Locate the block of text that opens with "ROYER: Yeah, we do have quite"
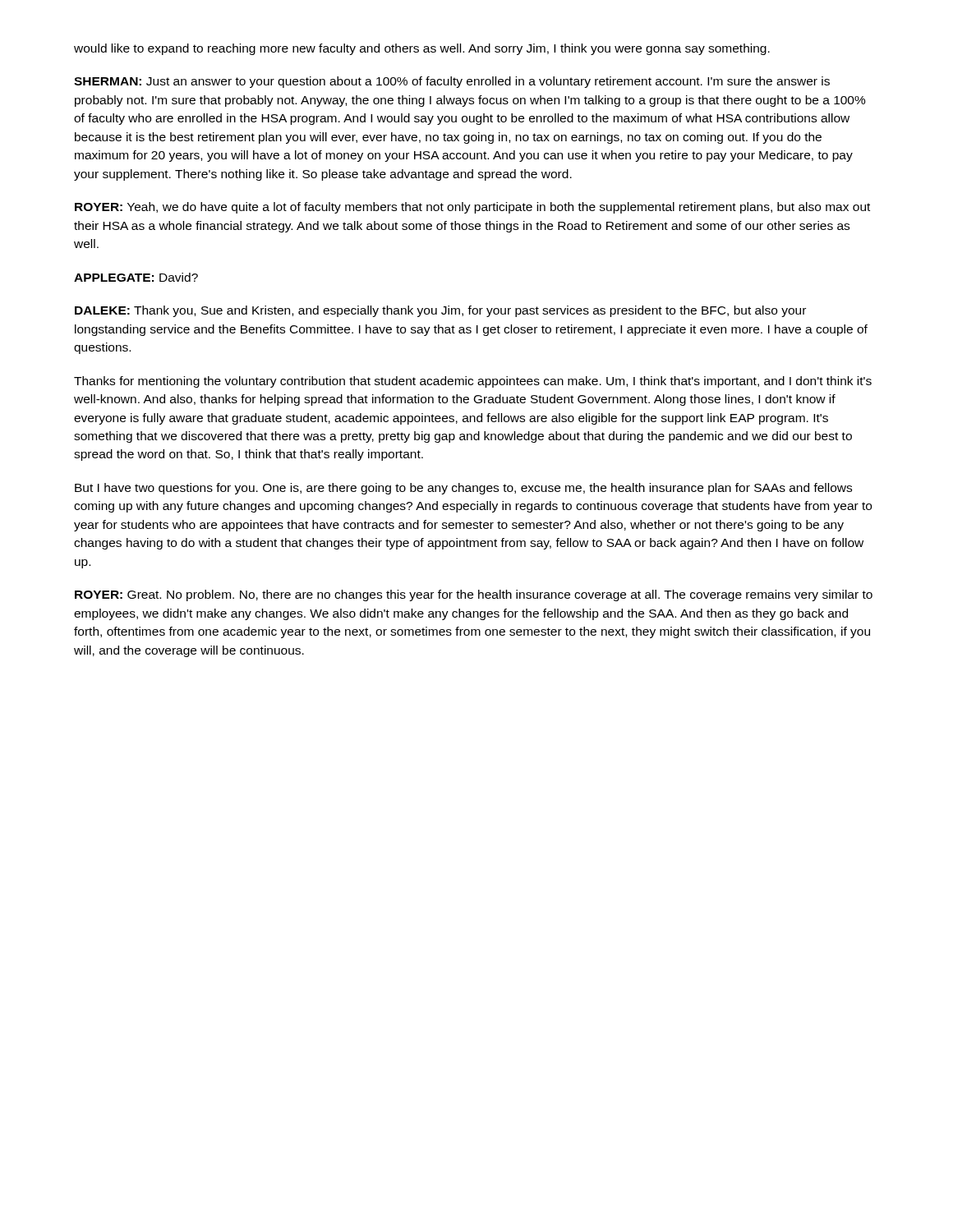This screenshot has width=953, height=1232. click(x=472, y=225)
